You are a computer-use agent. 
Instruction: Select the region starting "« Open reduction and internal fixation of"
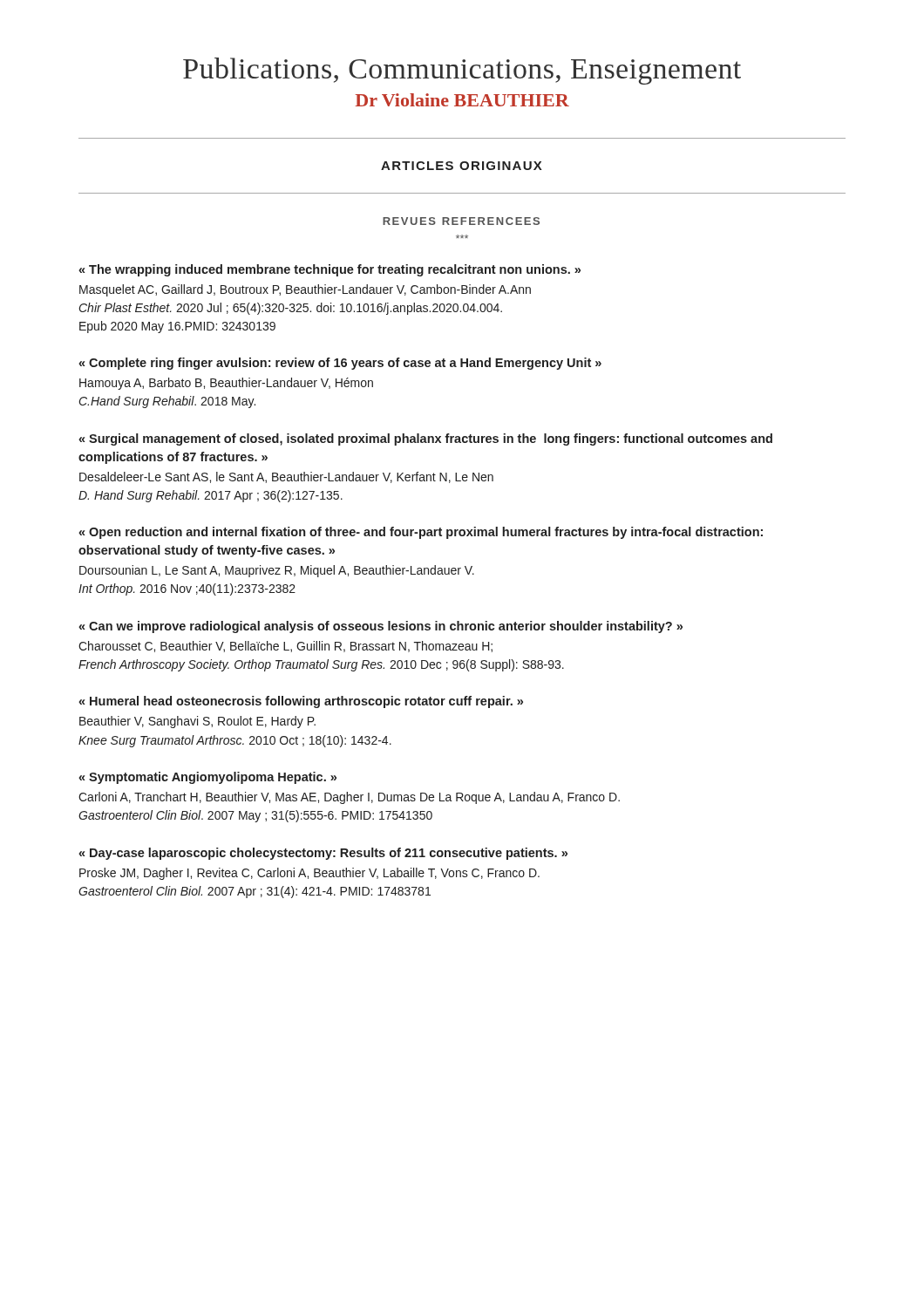462,561
